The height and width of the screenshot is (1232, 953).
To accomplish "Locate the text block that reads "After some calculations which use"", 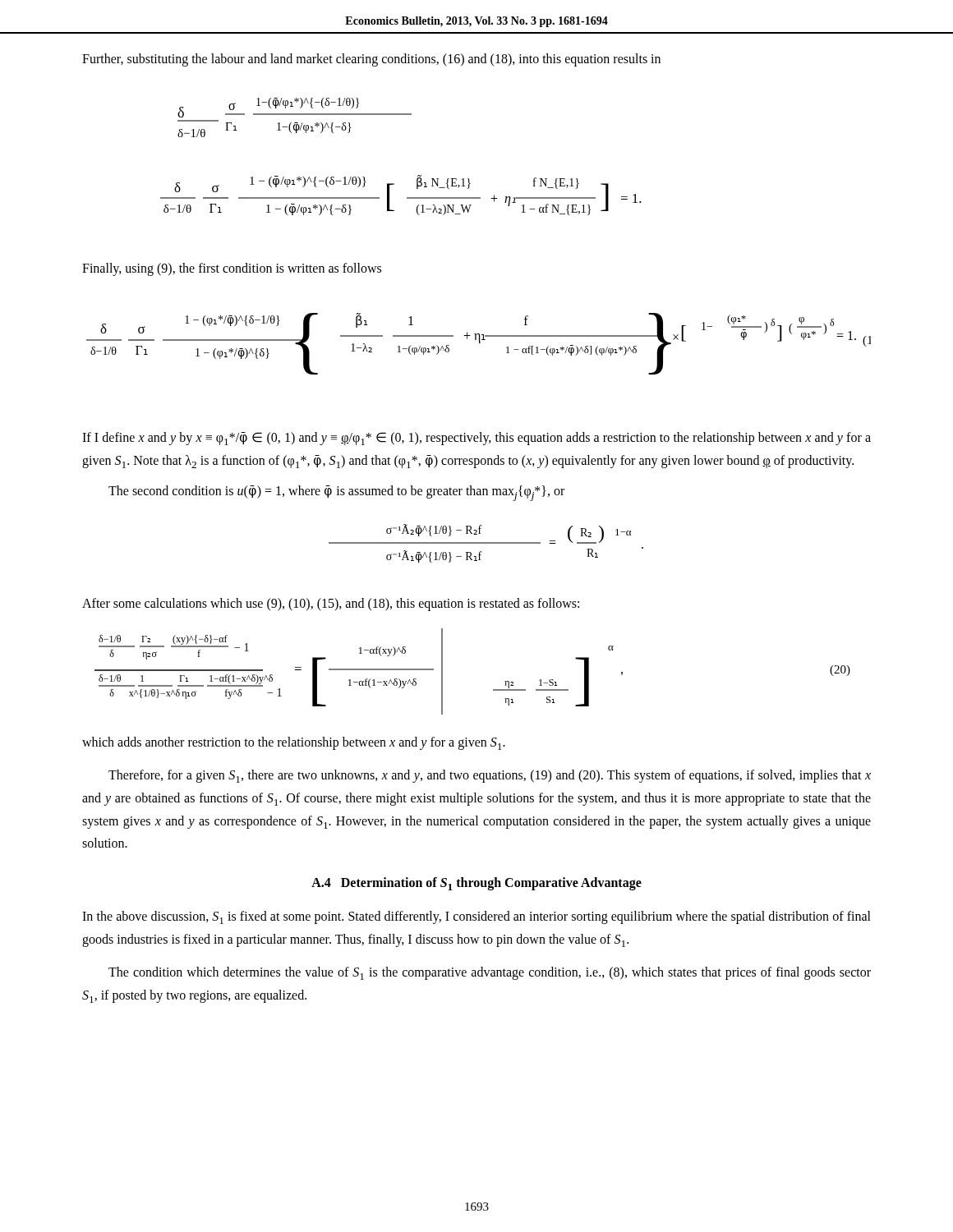I will 331,603.
